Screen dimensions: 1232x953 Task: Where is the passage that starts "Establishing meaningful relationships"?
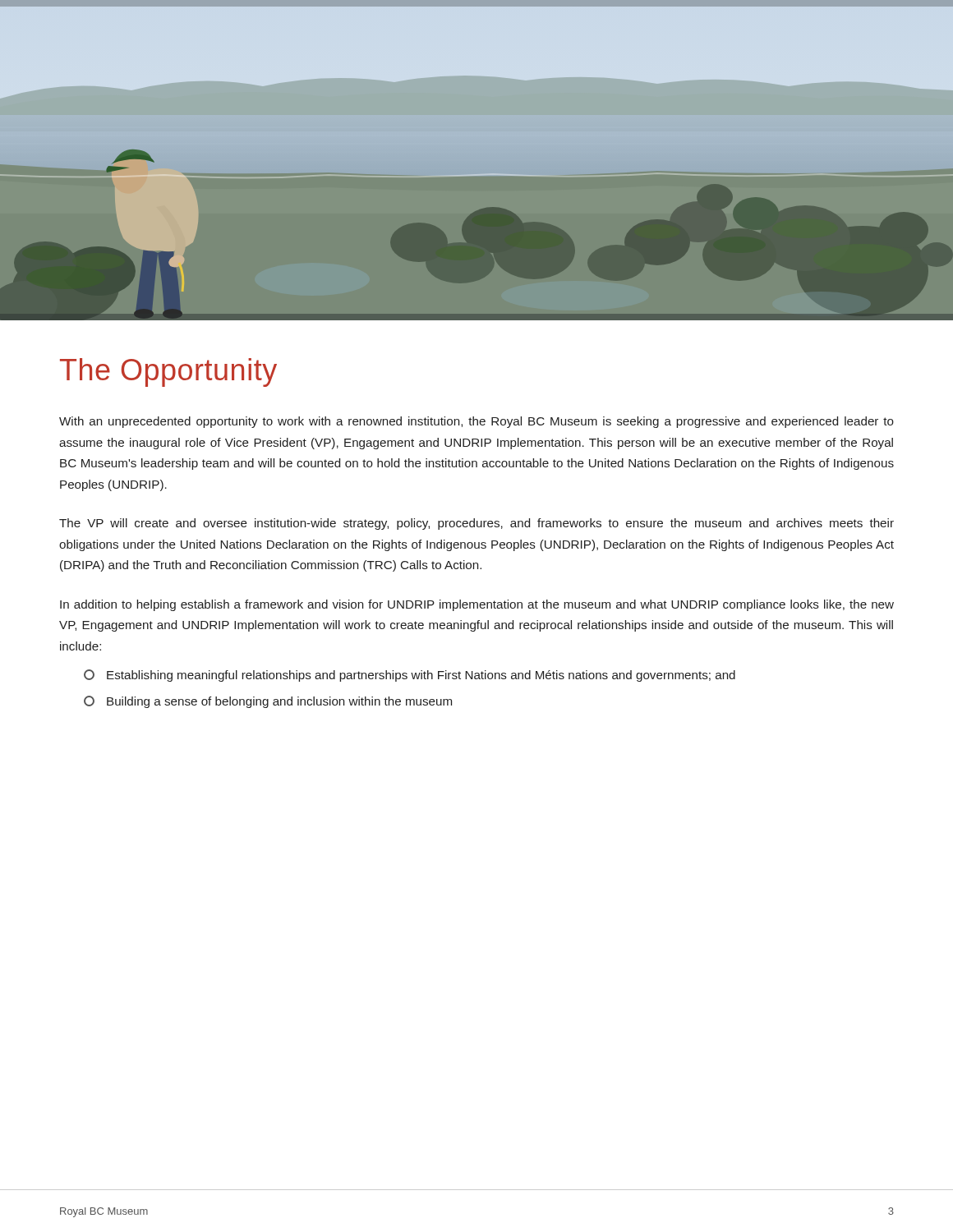(x=410, y=675)
